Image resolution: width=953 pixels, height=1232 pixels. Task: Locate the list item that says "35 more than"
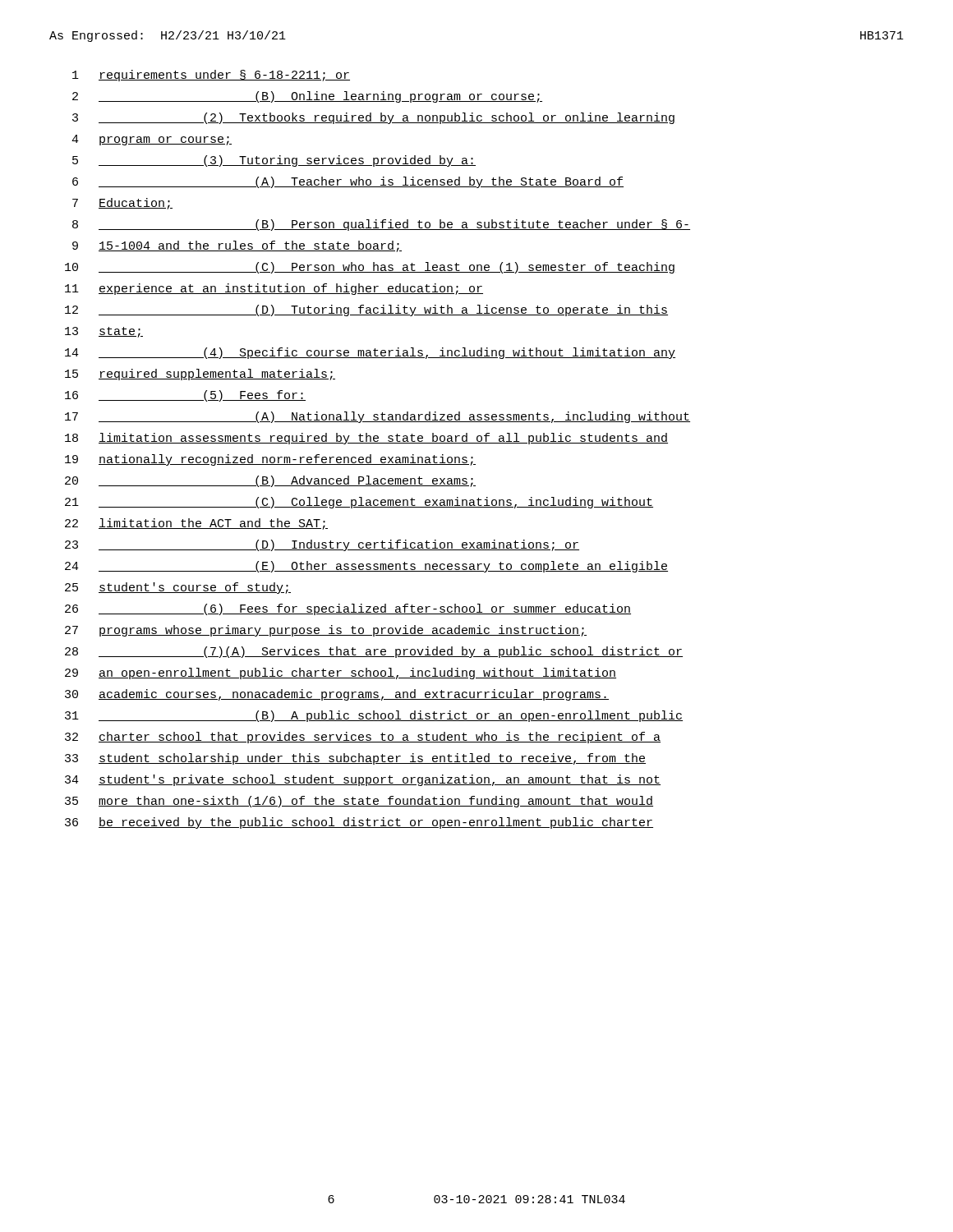point(351,802)
